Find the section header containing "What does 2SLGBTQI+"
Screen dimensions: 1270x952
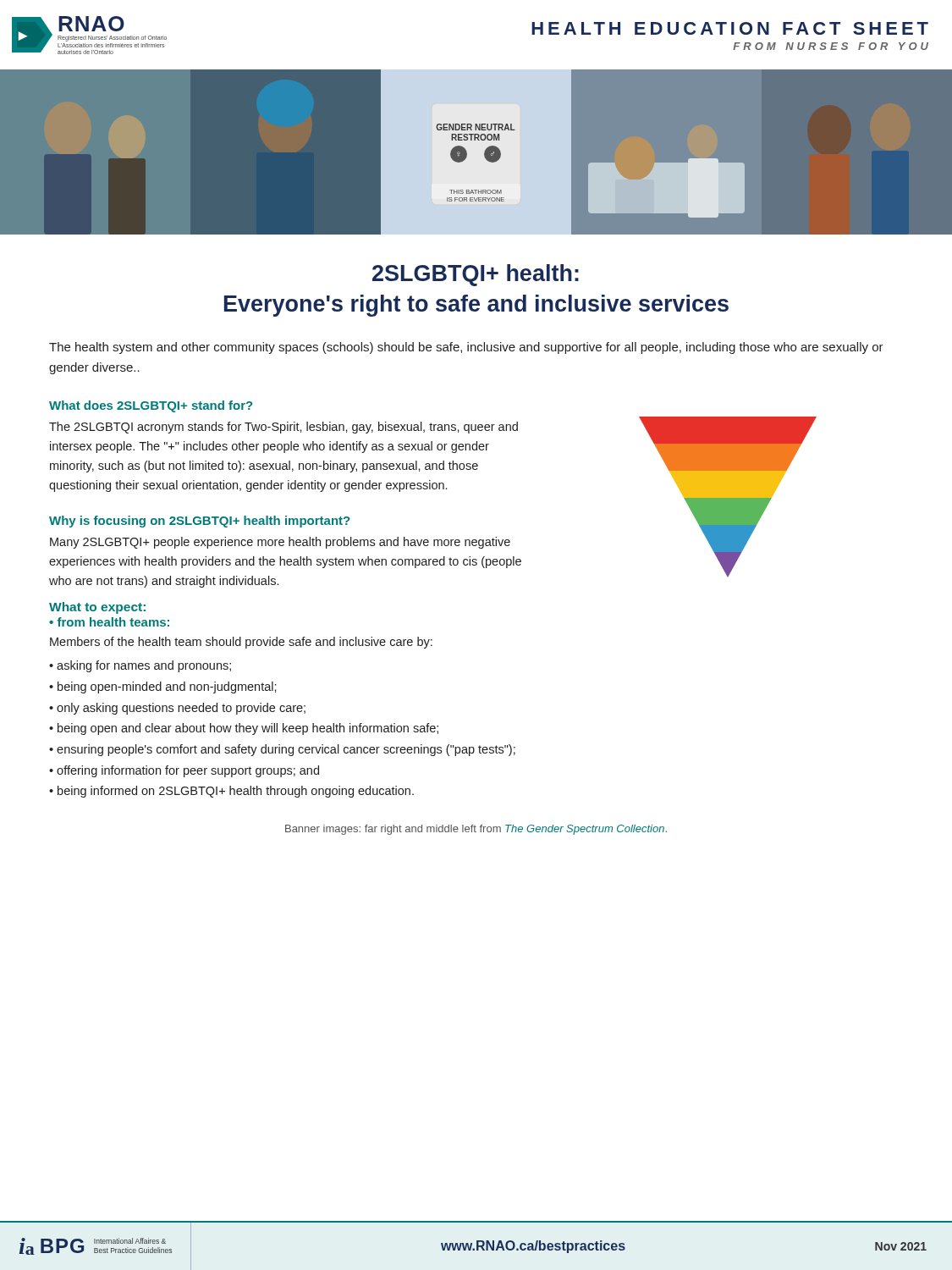[x=151, y=405]
